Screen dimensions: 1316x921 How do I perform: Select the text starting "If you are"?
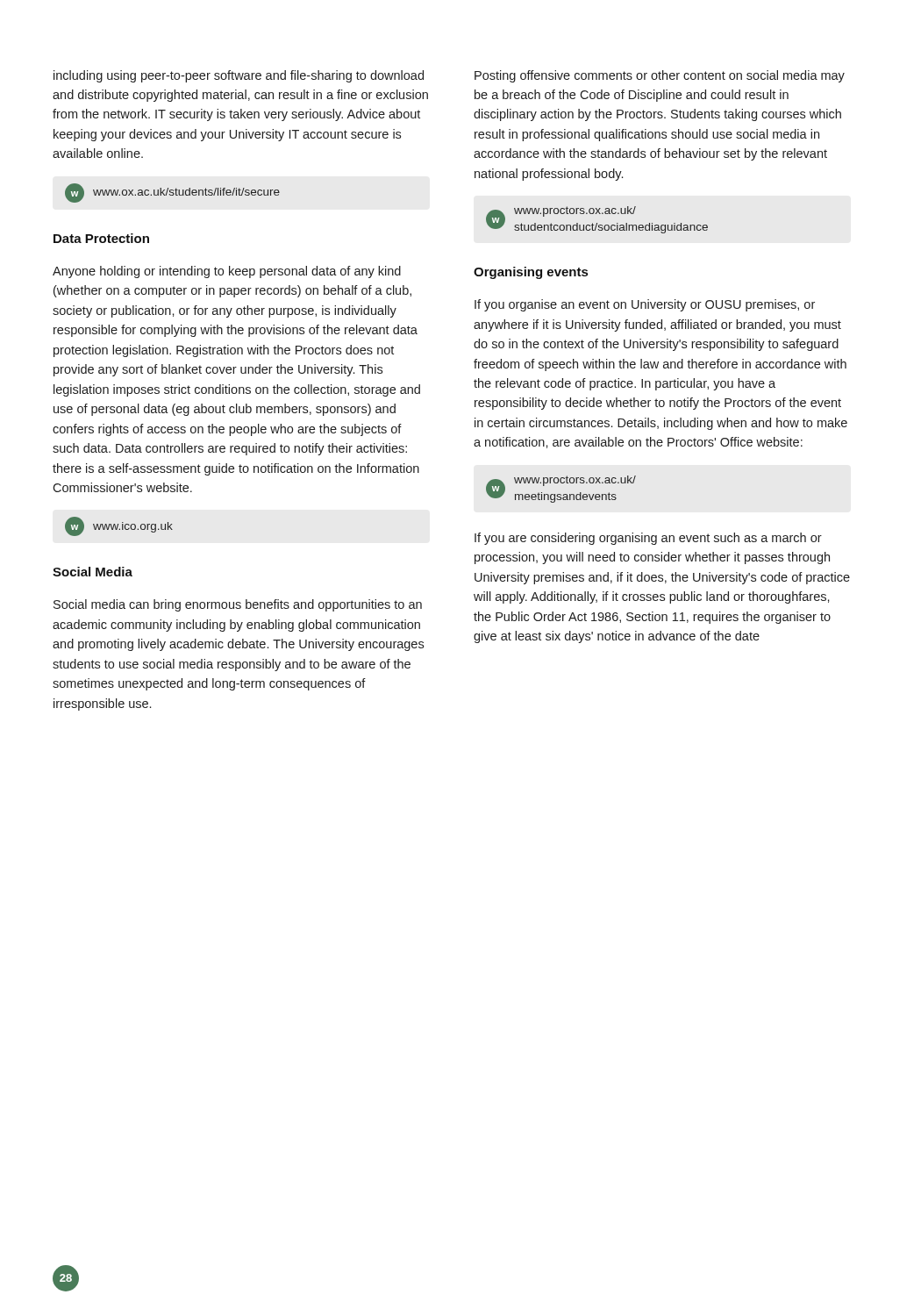click(x=662, y=587)
